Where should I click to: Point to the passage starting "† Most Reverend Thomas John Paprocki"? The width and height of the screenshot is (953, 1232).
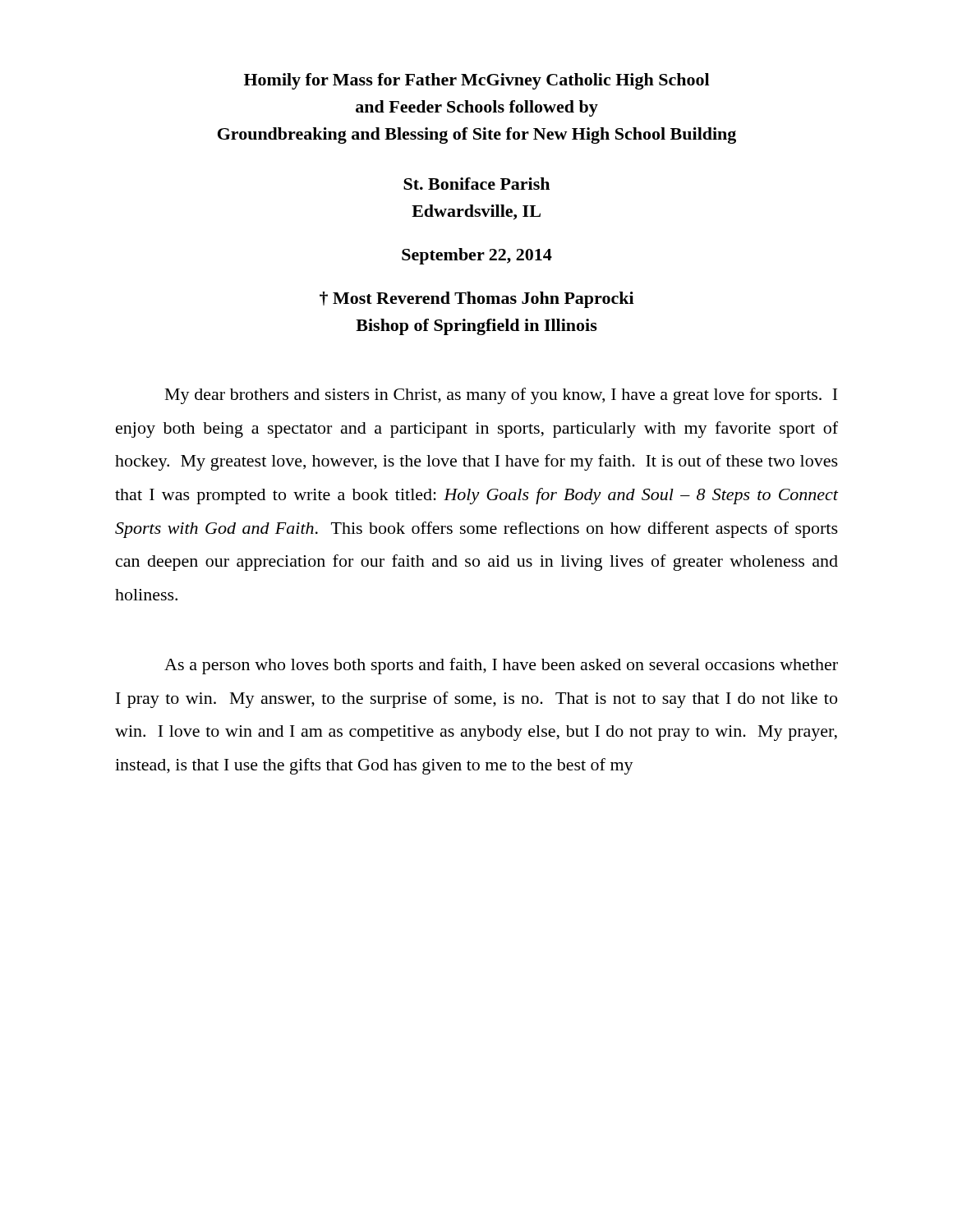point(476,311)
